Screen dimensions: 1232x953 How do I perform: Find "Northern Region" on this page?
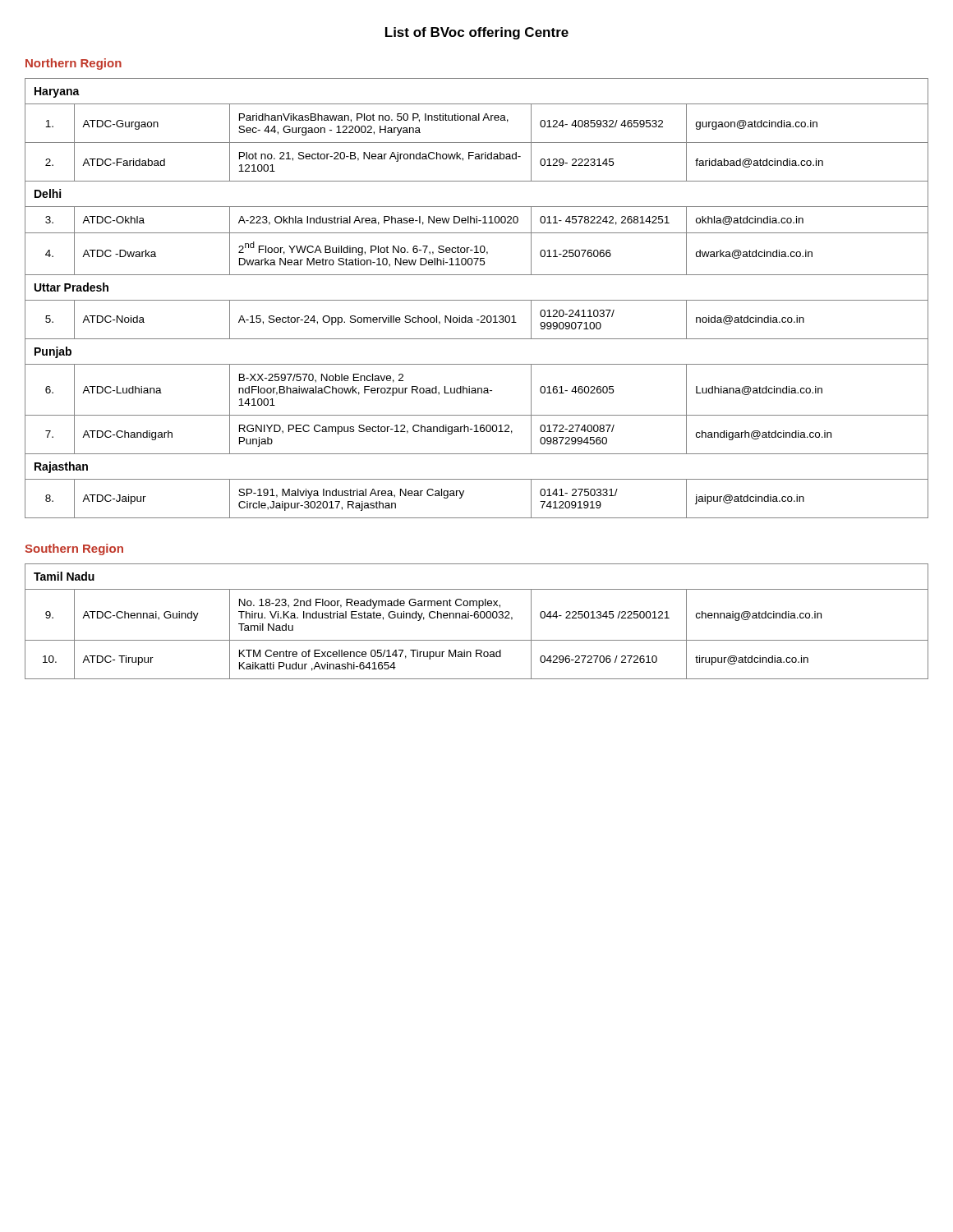73,63
